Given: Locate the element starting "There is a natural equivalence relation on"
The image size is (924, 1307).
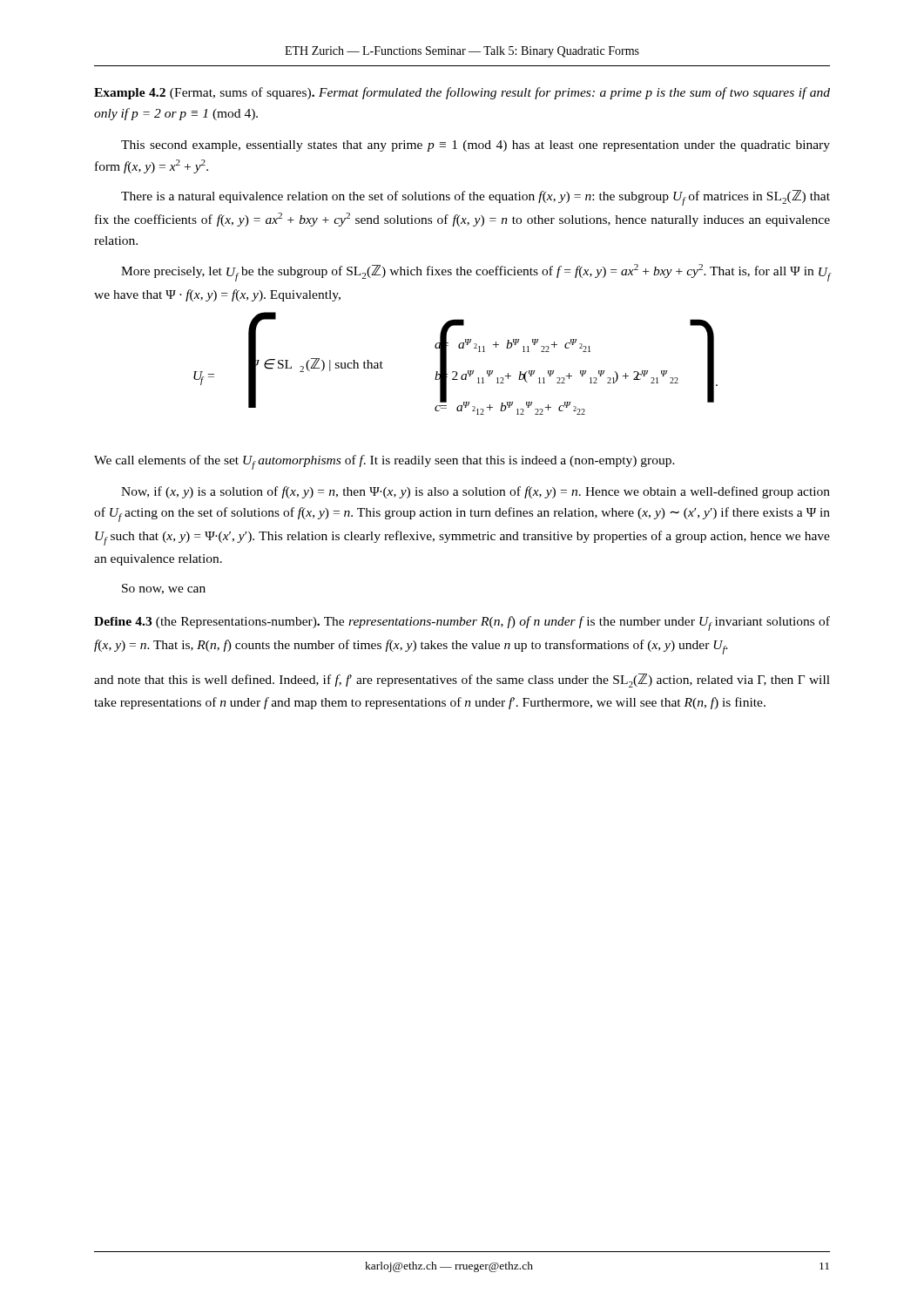Looking at the screenshot, I should [x=462, y=218].
